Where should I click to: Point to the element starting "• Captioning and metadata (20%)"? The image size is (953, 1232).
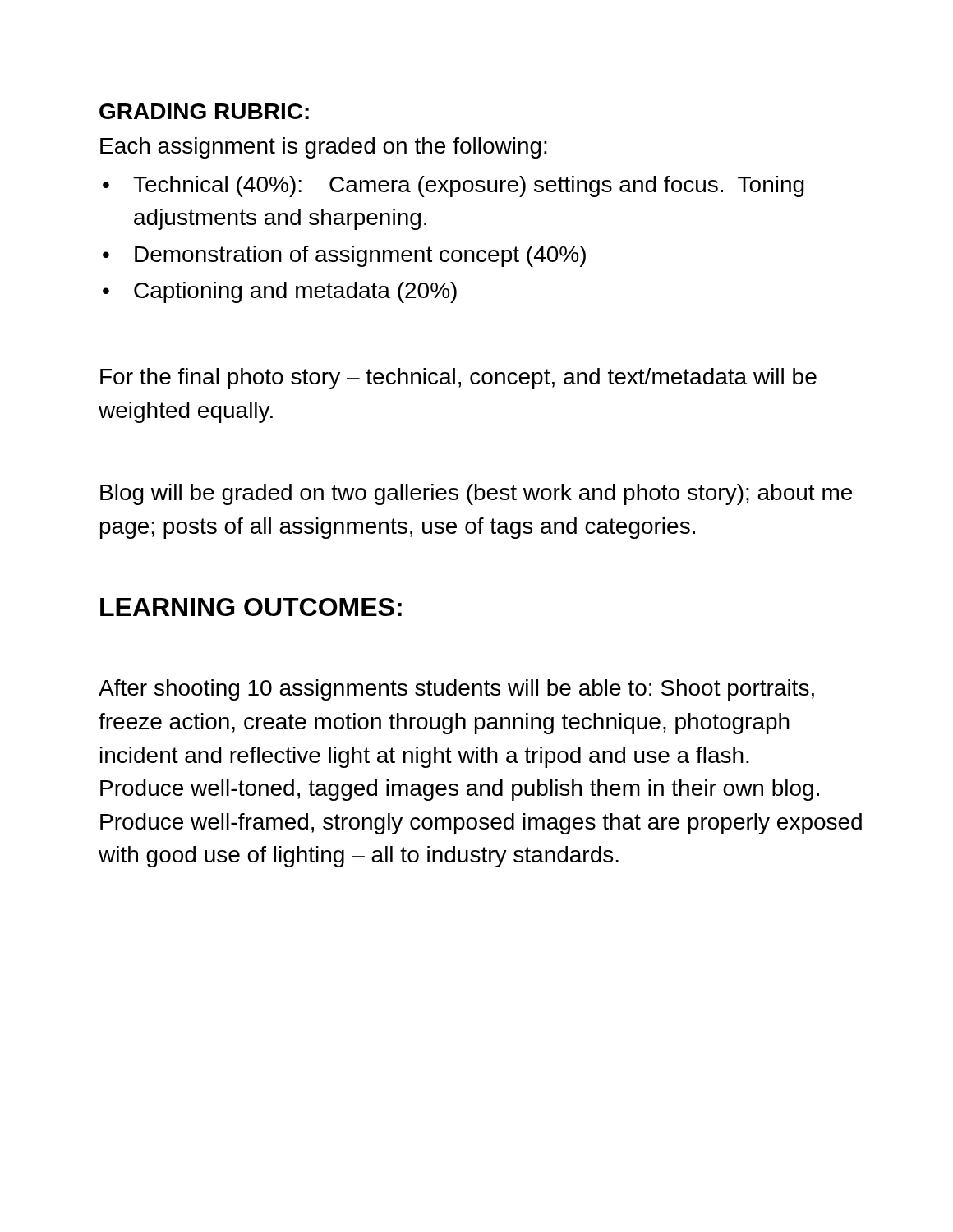280,292
